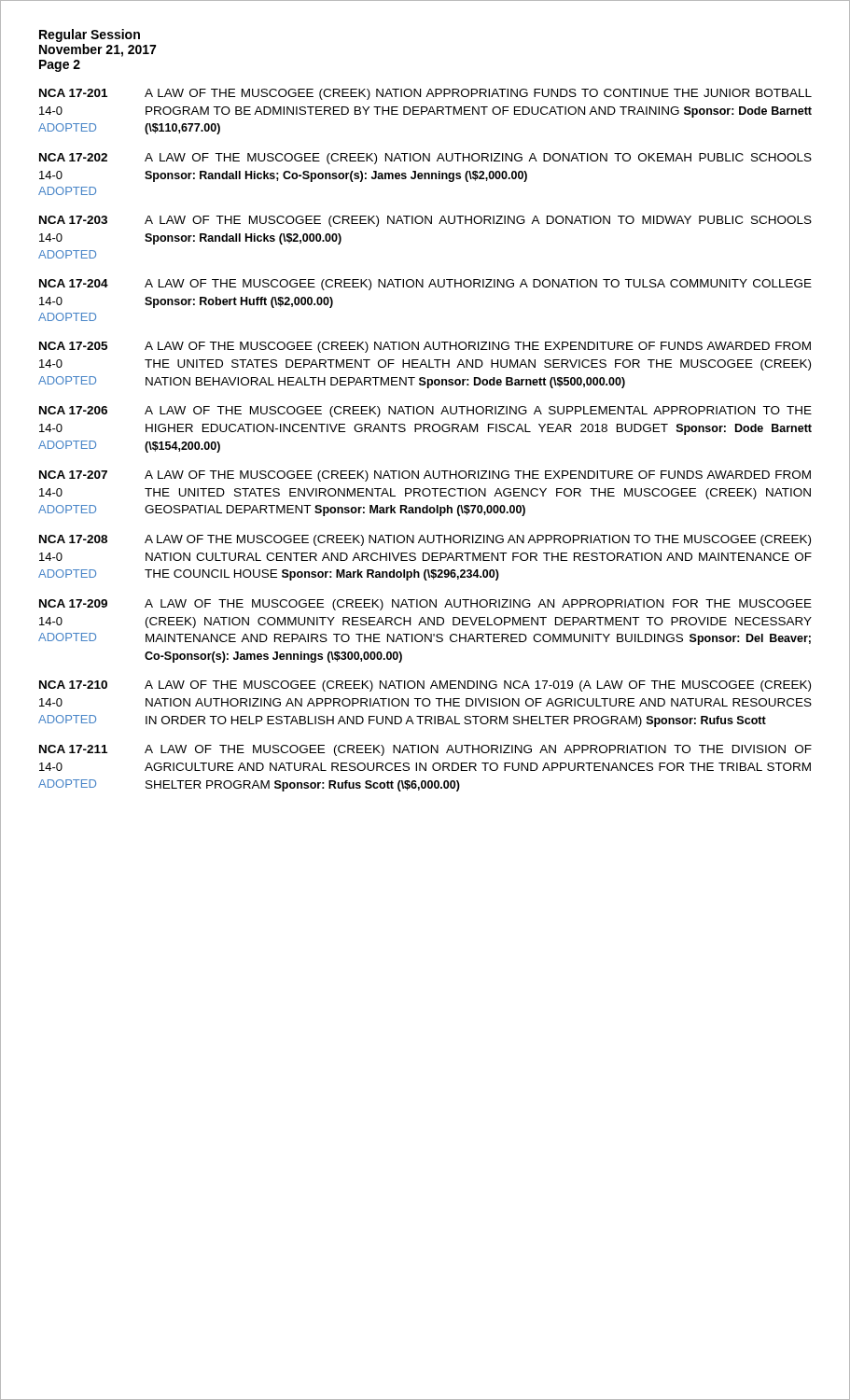Click on the list item containing "NCA 17-204 14-0"
The height and width of the screenshot is (1400, 850).
coord(425,285)
